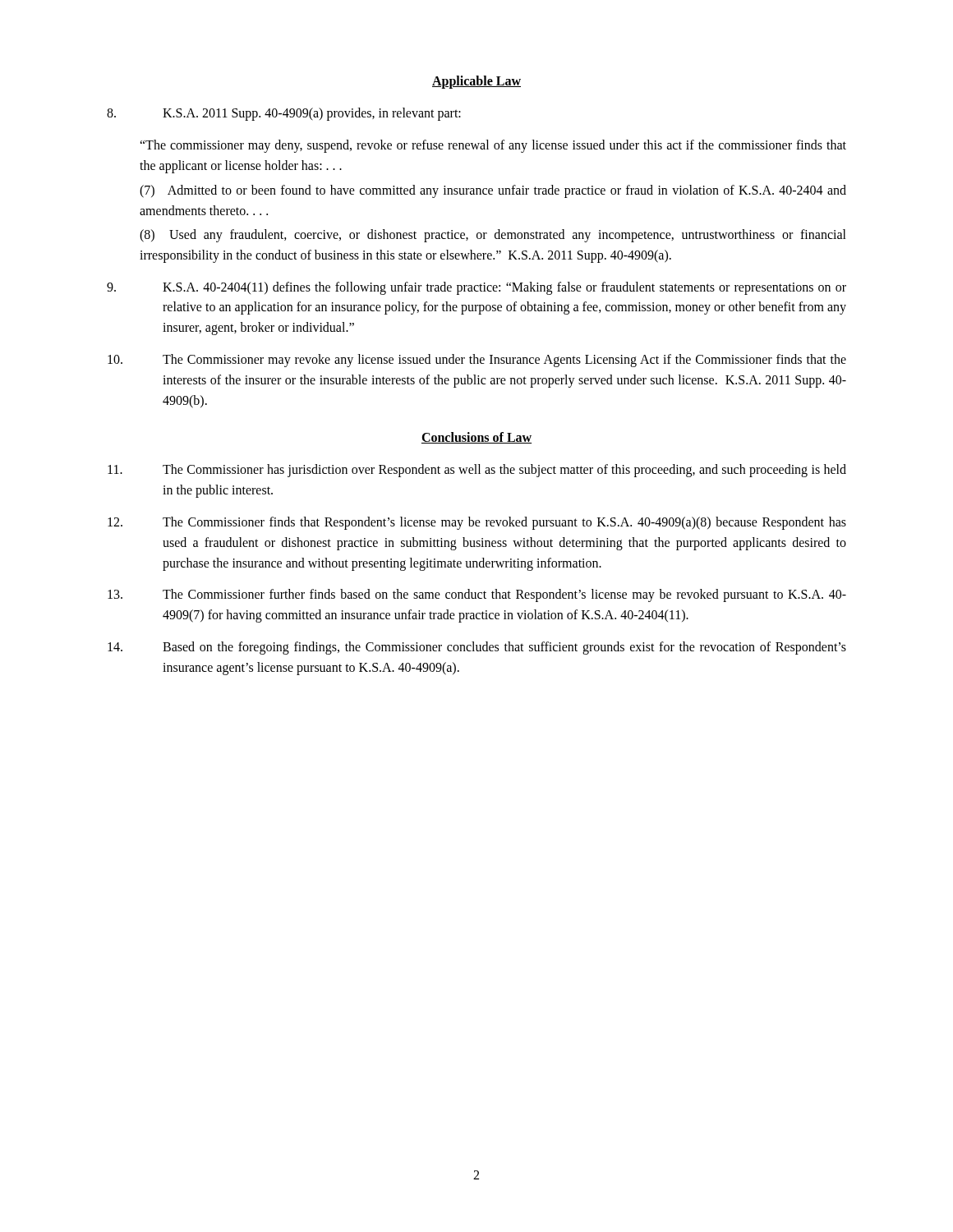Click on the list item with the text "13. The Commissioner further finds based"
Image resolution: width=953 pixels, height=1232 pixels.
pyautogui.click(x=476, y=605)
